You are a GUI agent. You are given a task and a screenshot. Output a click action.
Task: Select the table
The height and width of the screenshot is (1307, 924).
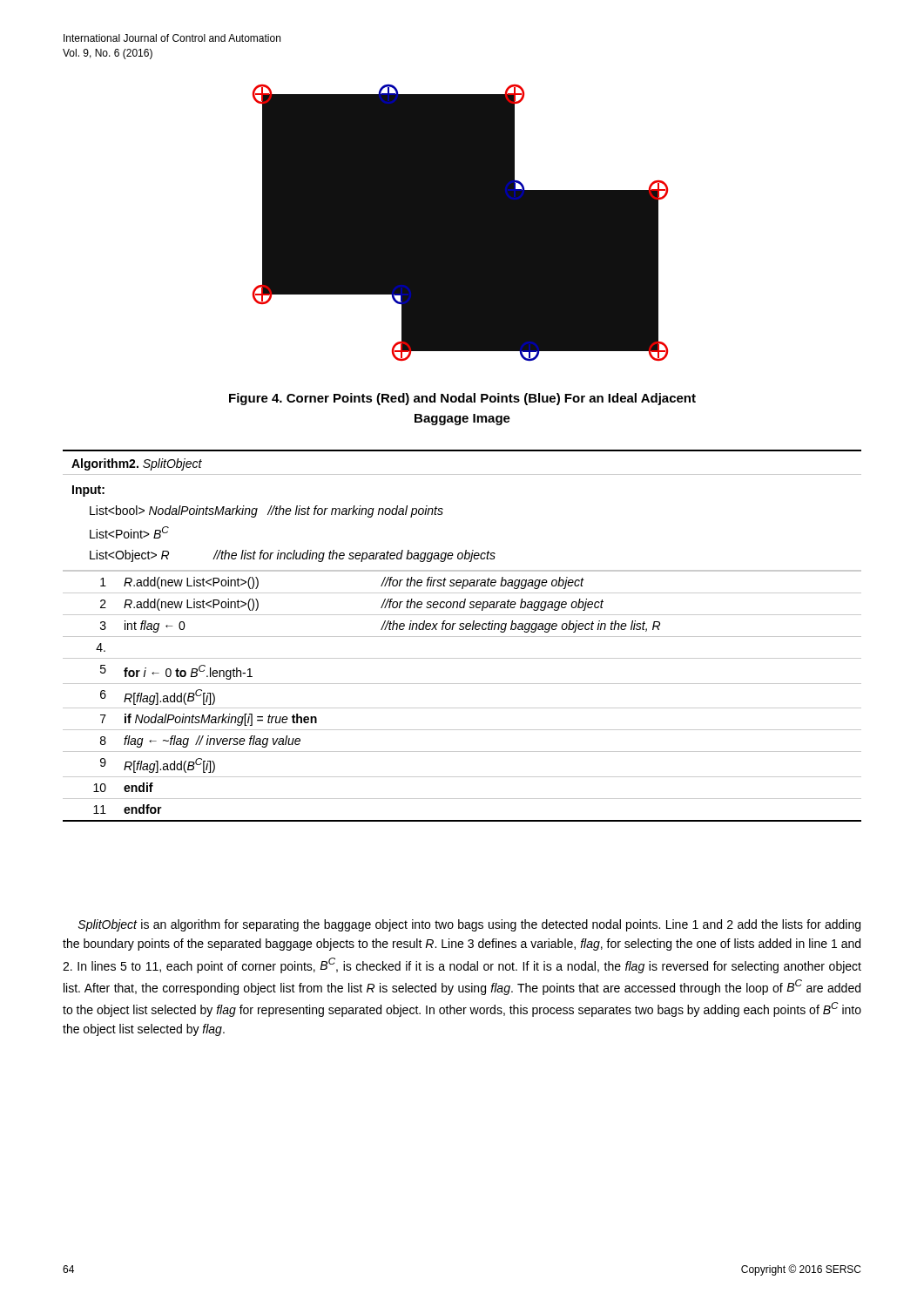(462, 636)
